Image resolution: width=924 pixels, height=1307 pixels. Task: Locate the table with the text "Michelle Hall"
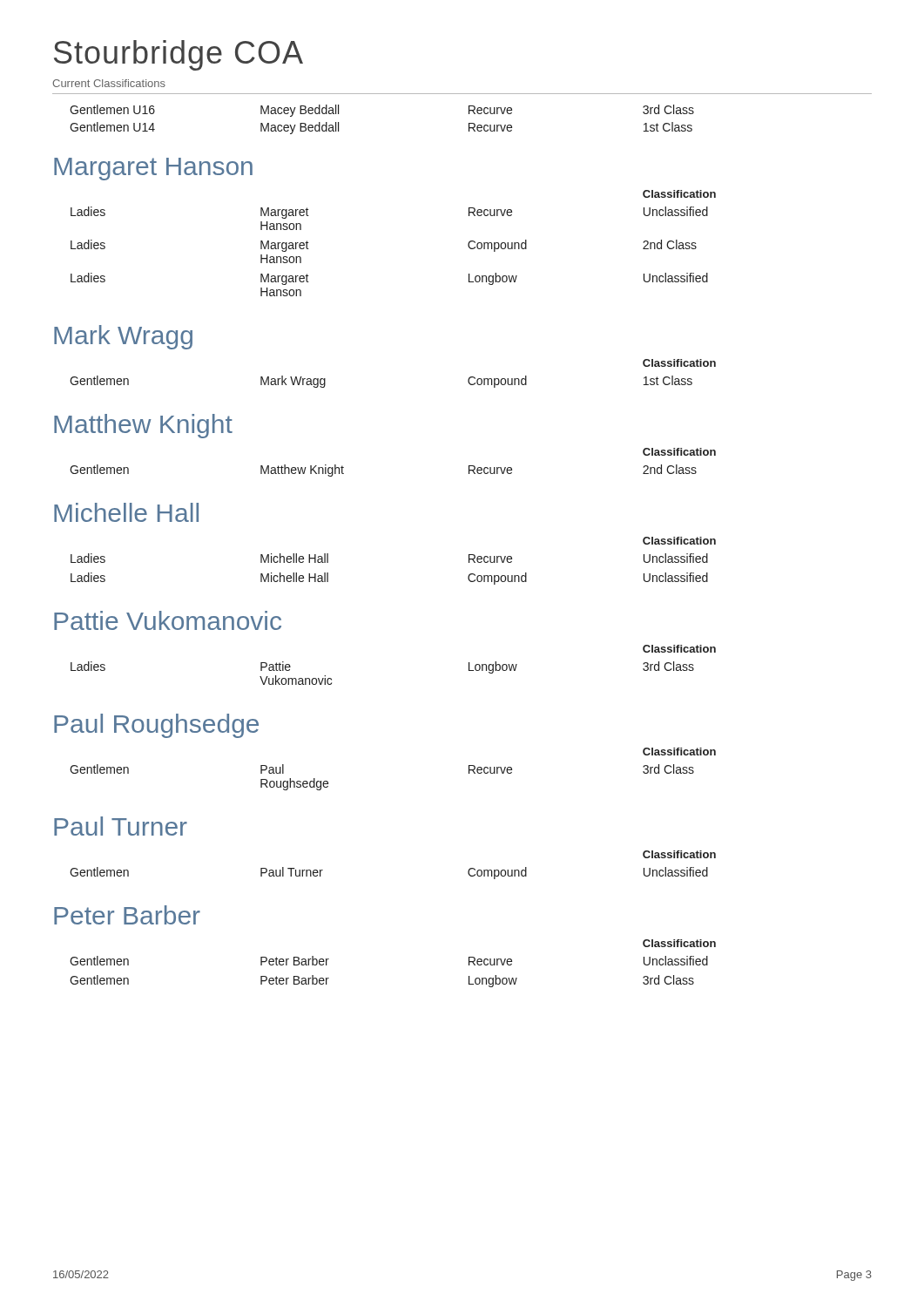[x=462, y=559]
